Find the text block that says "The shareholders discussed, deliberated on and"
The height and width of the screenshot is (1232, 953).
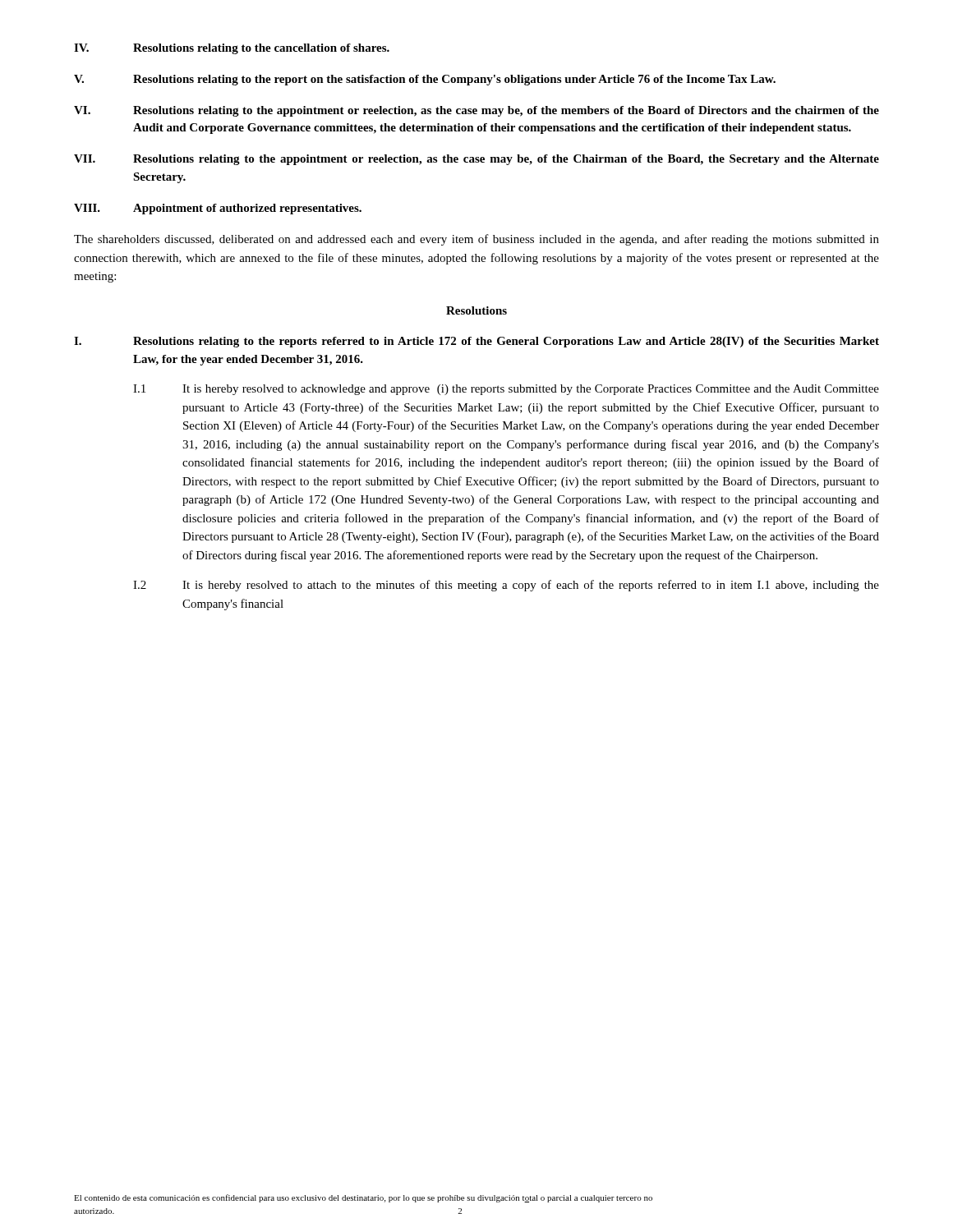[476, 258]
